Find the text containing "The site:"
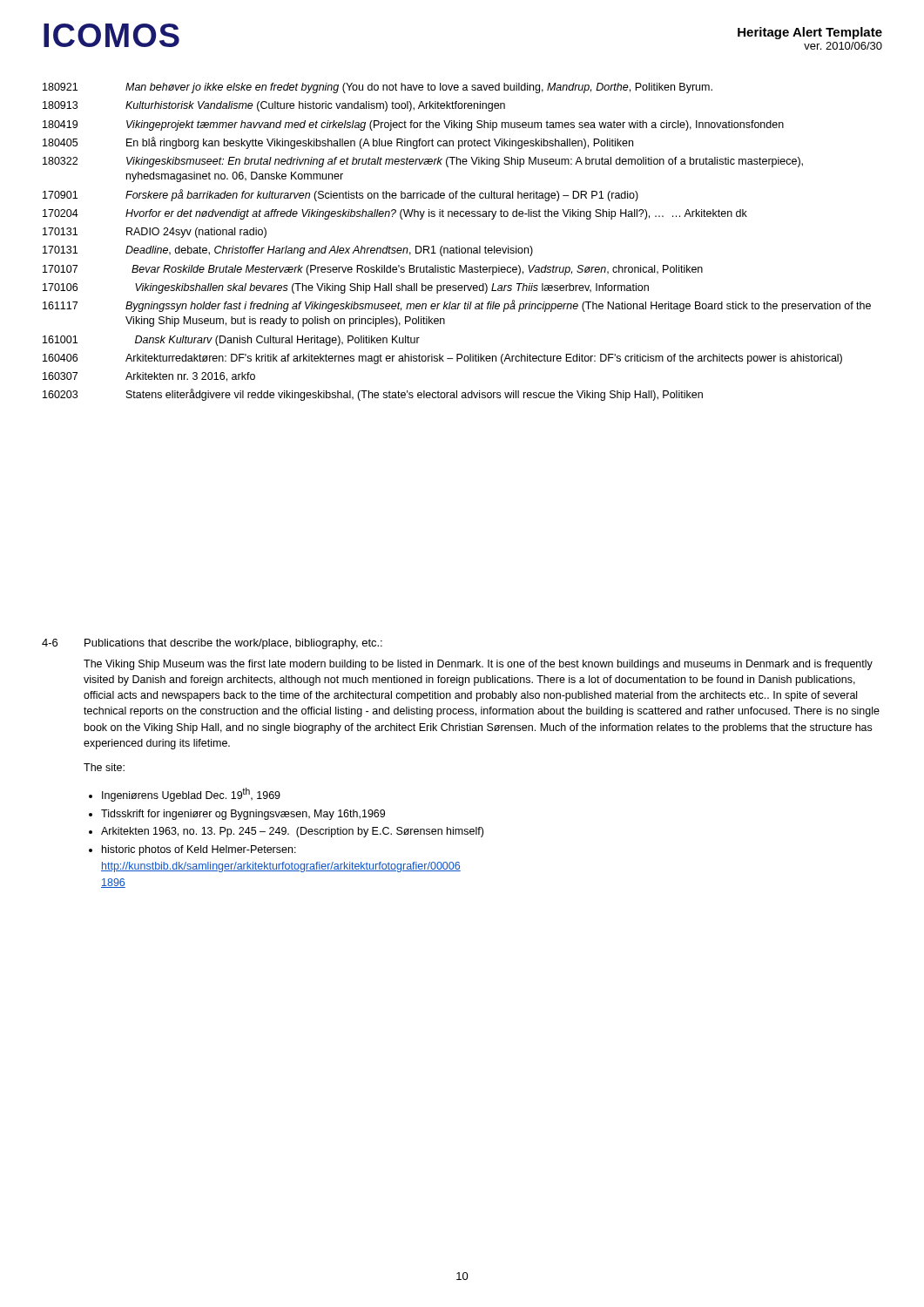Viewport: 924px width, 1307px height. 105,767
